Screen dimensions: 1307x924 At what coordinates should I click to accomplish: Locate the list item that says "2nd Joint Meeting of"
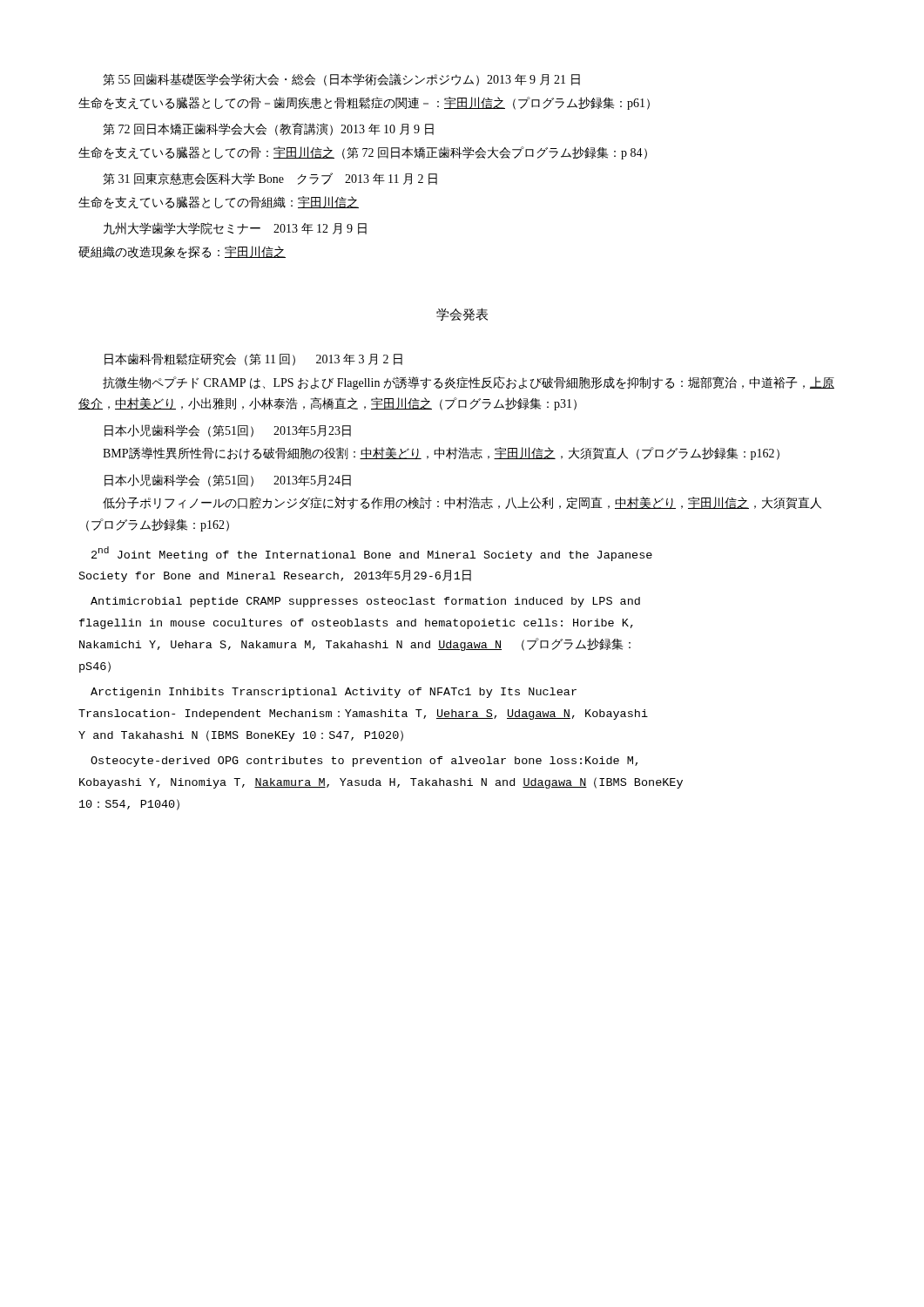[366, 554]
